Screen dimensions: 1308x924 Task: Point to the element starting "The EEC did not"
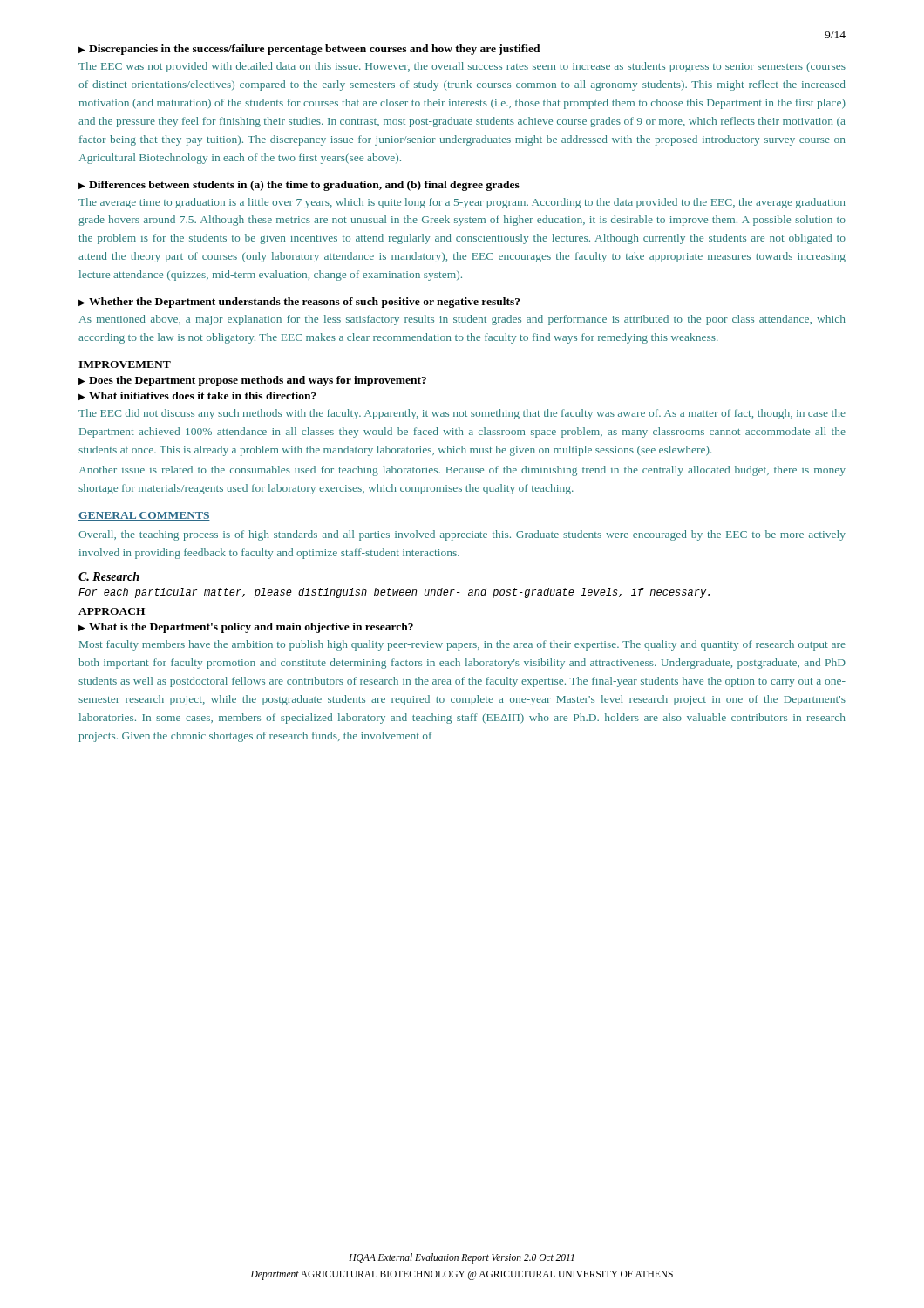click(x=462, y=431)
